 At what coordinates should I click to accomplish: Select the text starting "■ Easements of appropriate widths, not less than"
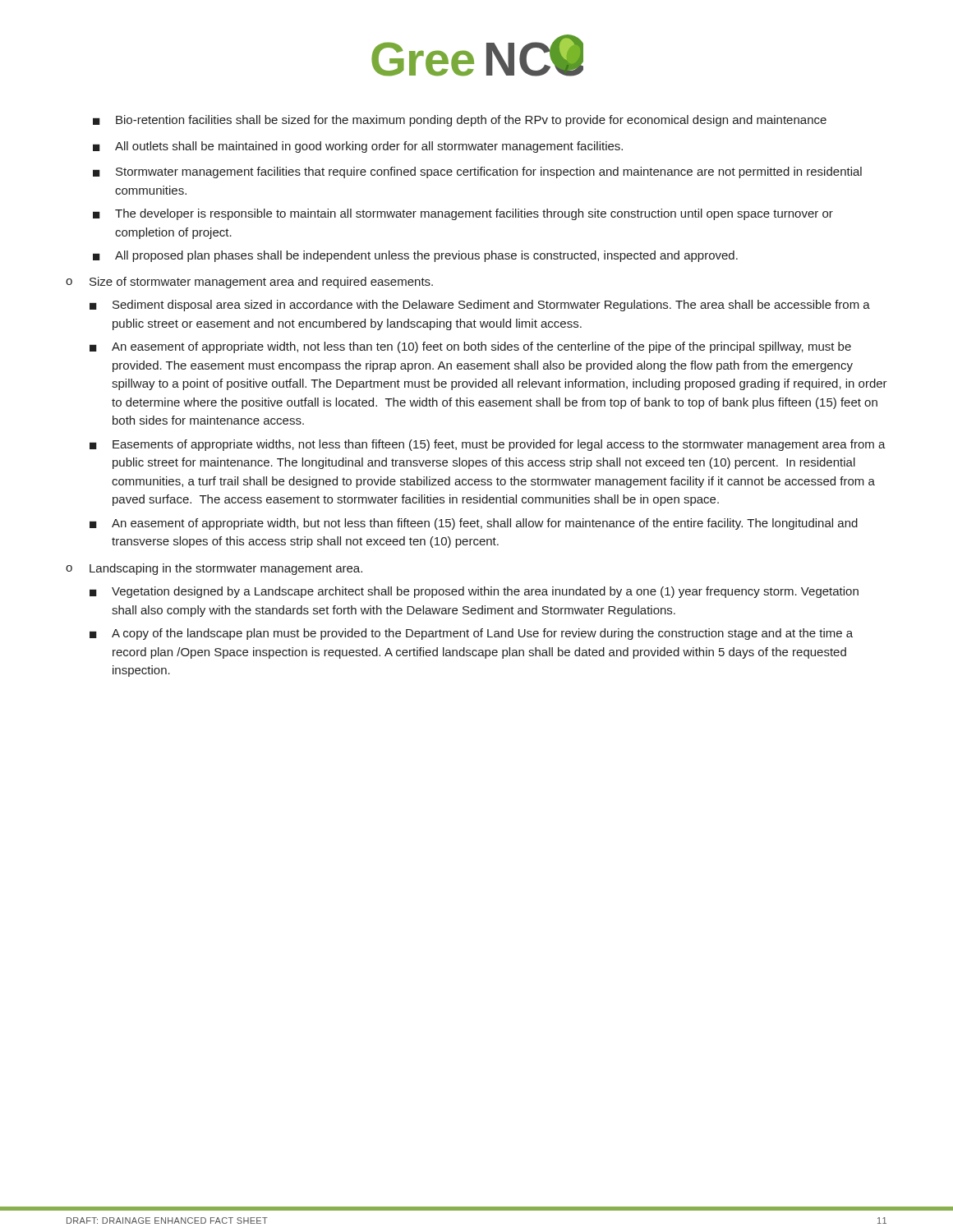pyautogui.click(x=488, y=472)
